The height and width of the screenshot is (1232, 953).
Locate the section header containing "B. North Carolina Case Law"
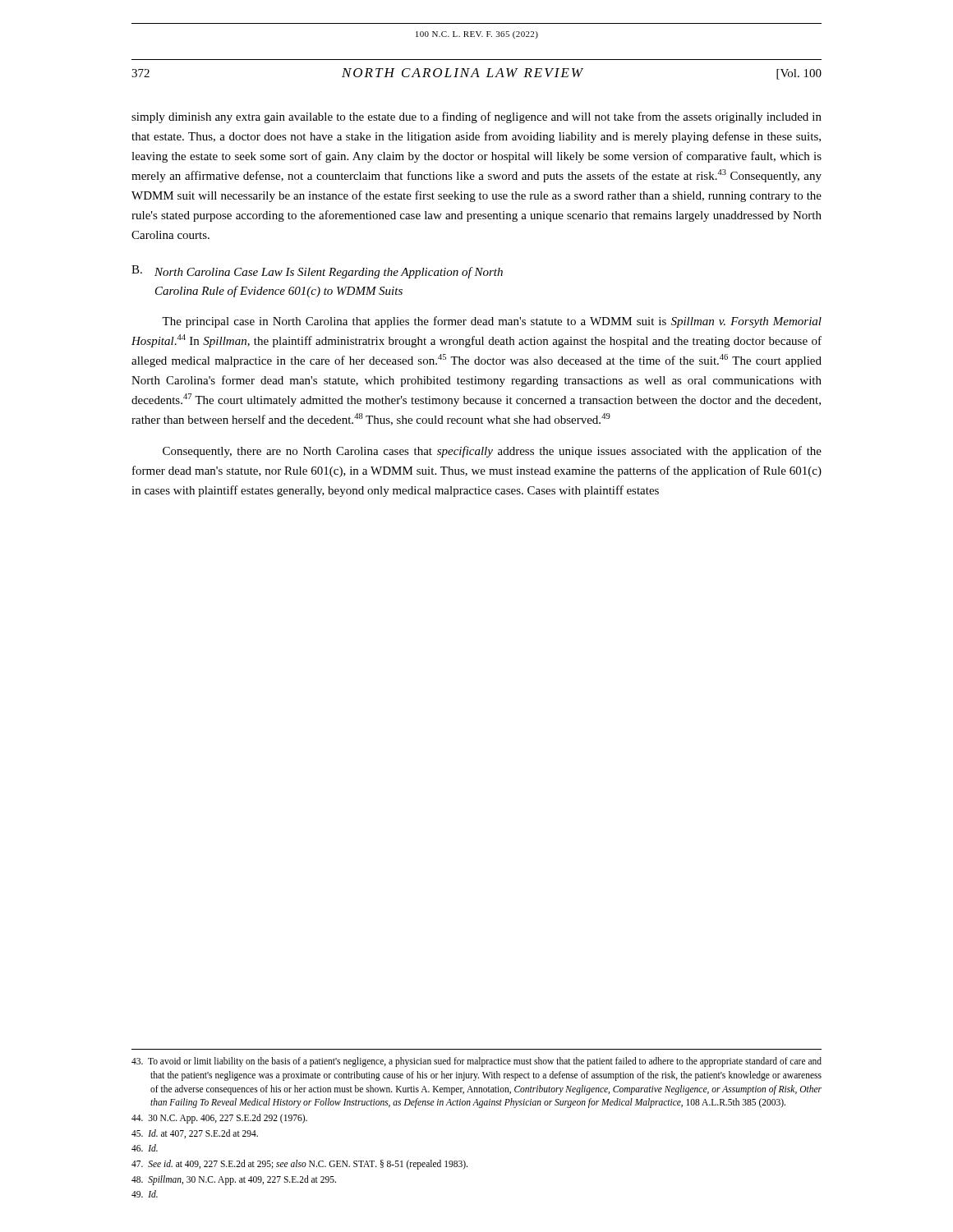pos(317,281)
